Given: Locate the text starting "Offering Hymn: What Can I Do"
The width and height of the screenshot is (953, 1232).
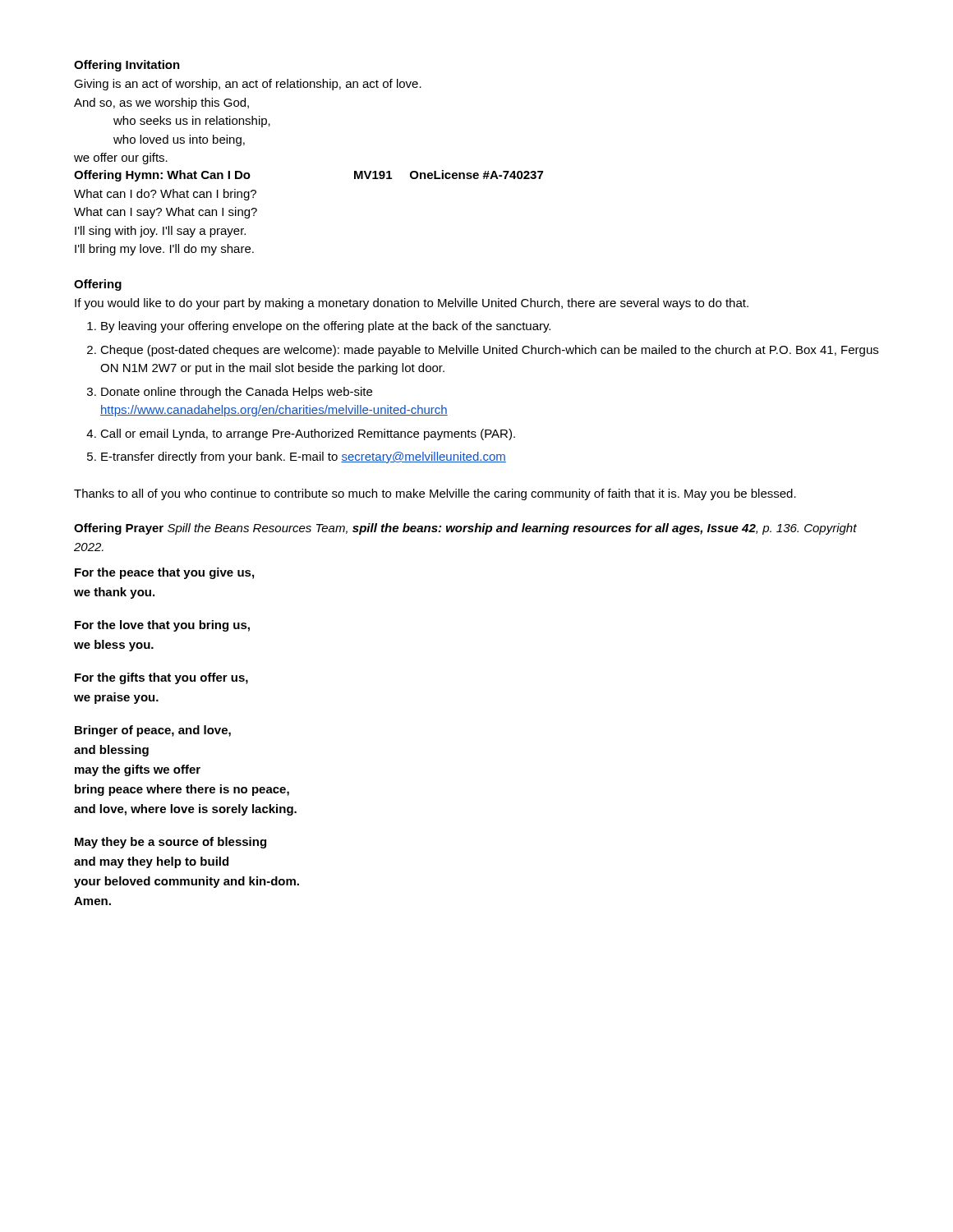Looking at the screenshot, I should pyautogui.click(x=162, y=174).
